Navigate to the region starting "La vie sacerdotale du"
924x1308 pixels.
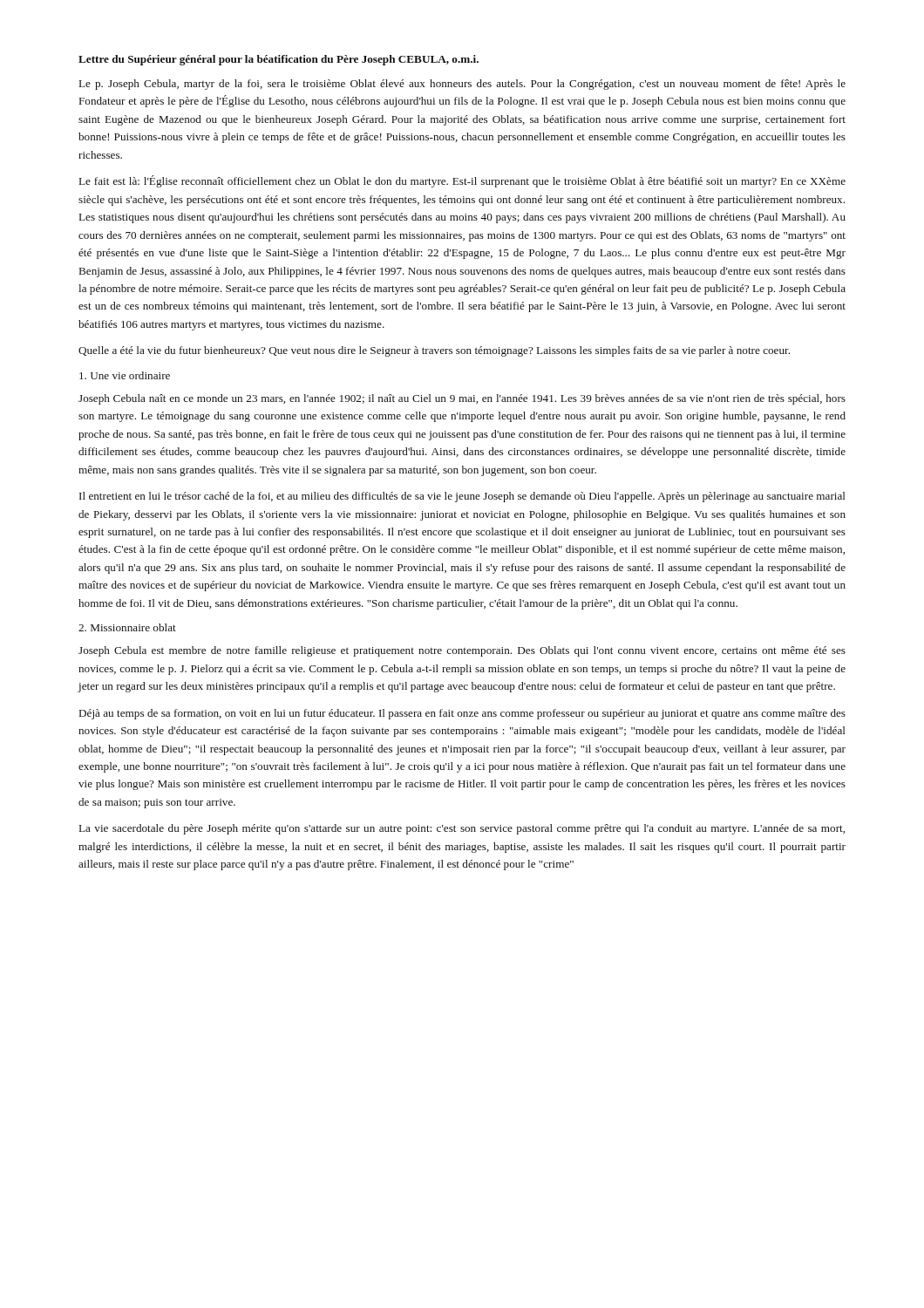tap(462, 846)
